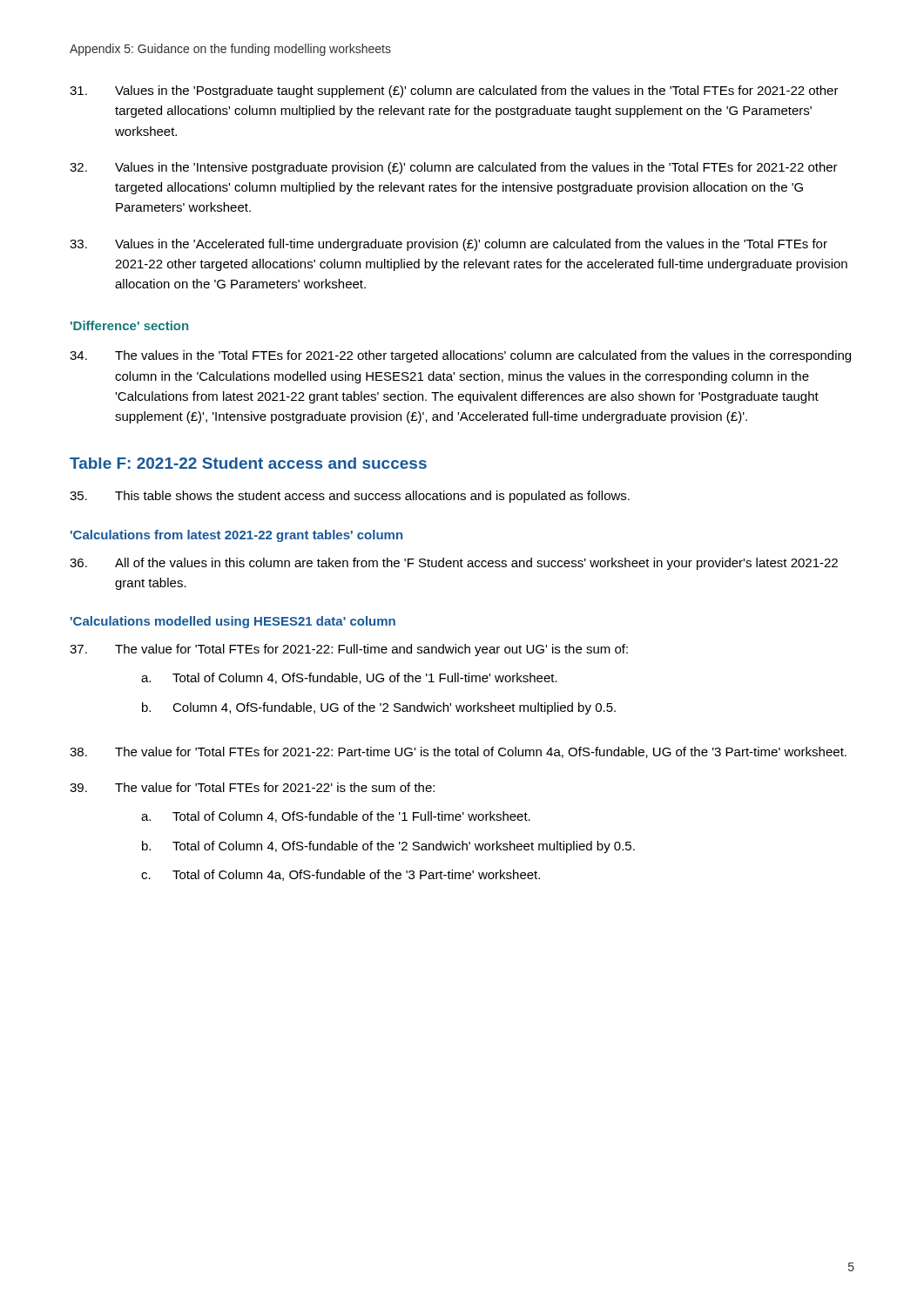Navigate to the block starting "35. This table shows"
Viewport: 924px width, 1307px height.
coord(462,496)
